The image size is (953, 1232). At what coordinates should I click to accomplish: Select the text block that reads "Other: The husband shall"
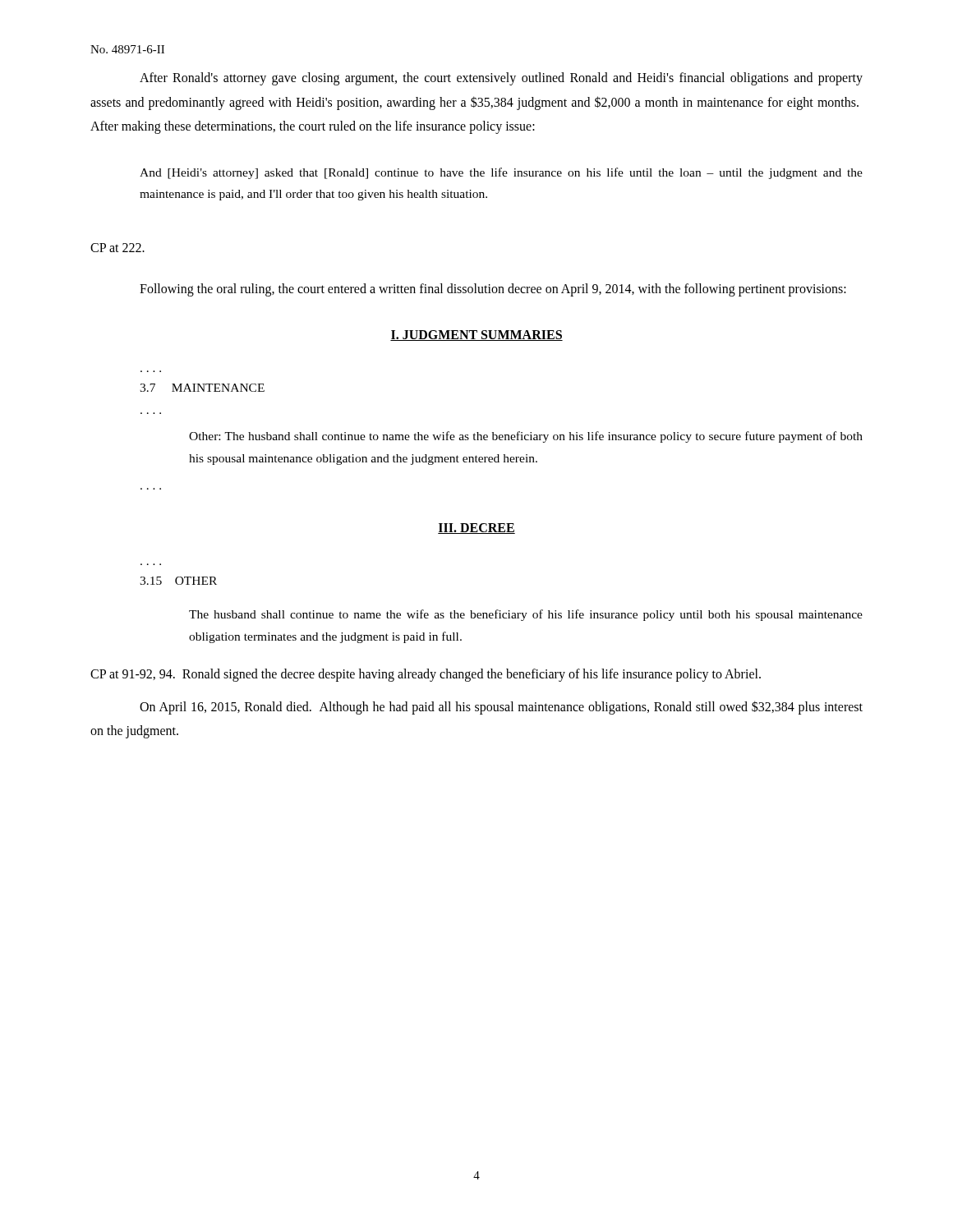pyautogui.click(x=526, y=447)
